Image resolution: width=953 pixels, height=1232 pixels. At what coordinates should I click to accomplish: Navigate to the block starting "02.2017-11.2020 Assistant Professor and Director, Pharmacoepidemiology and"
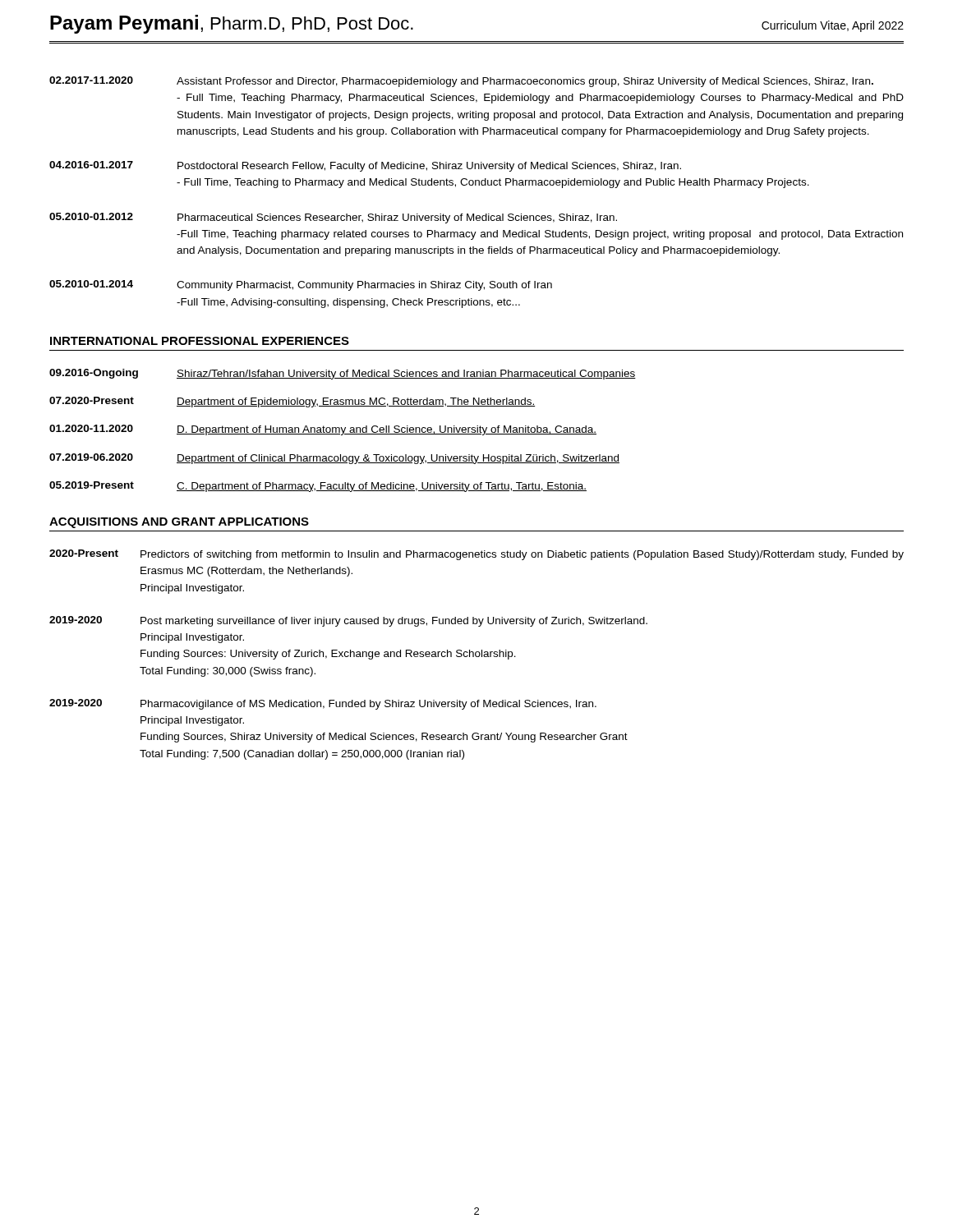(x=476, y=106)
